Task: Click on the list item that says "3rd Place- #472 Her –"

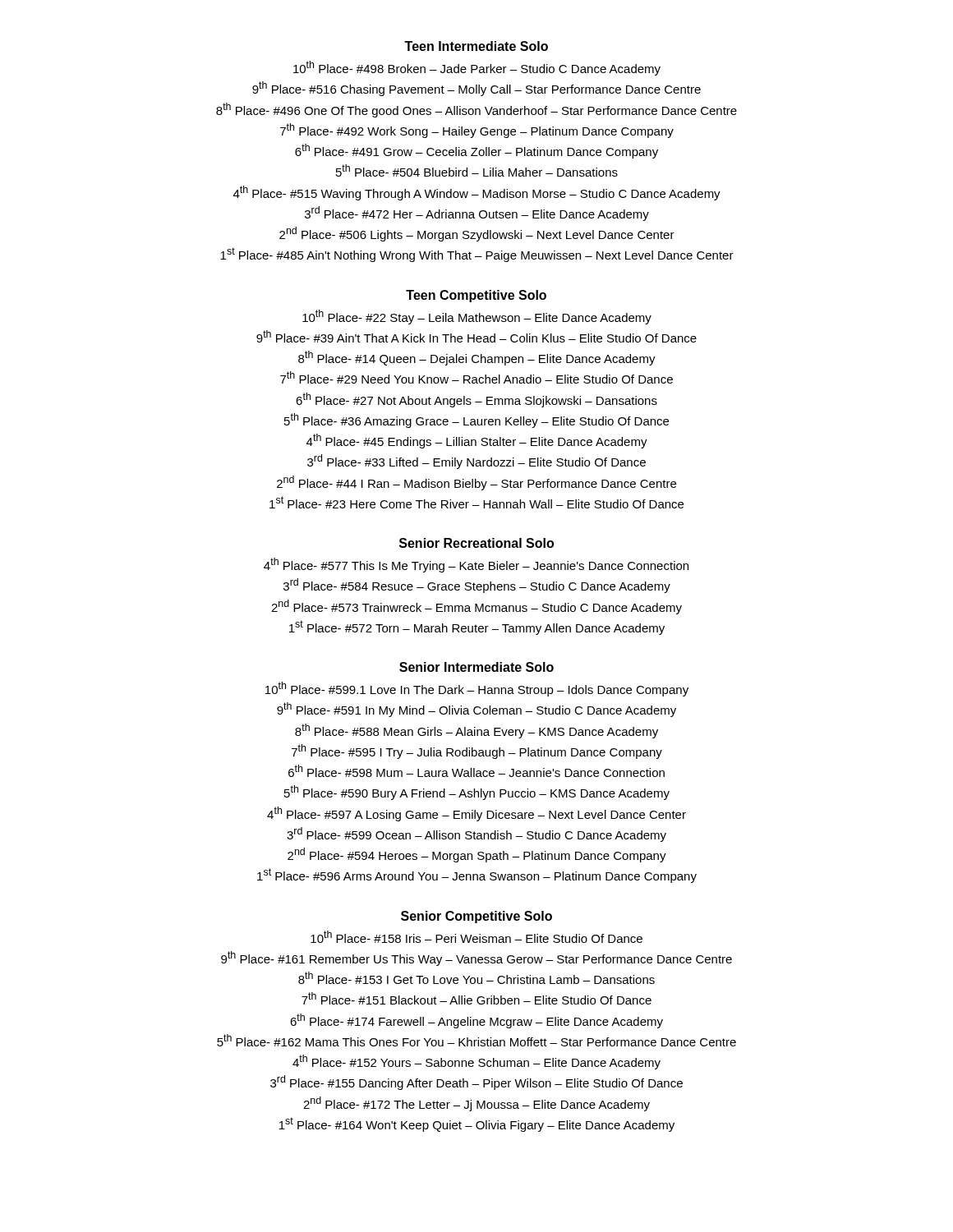Action: (x=476, y=213)
